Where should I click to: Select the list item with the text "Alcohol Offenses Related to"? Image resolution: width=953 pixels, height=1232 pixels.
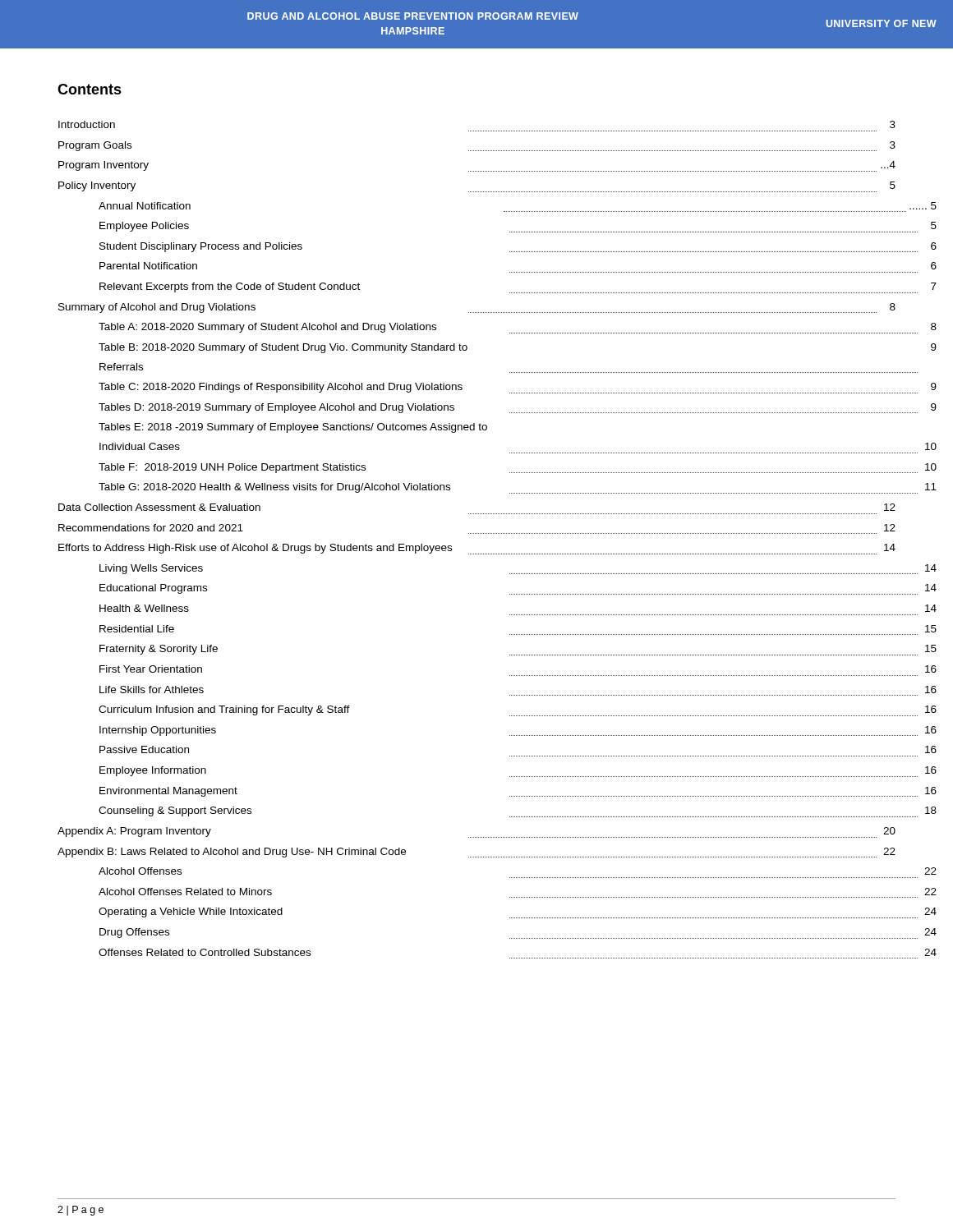click(x=518, y=892)
